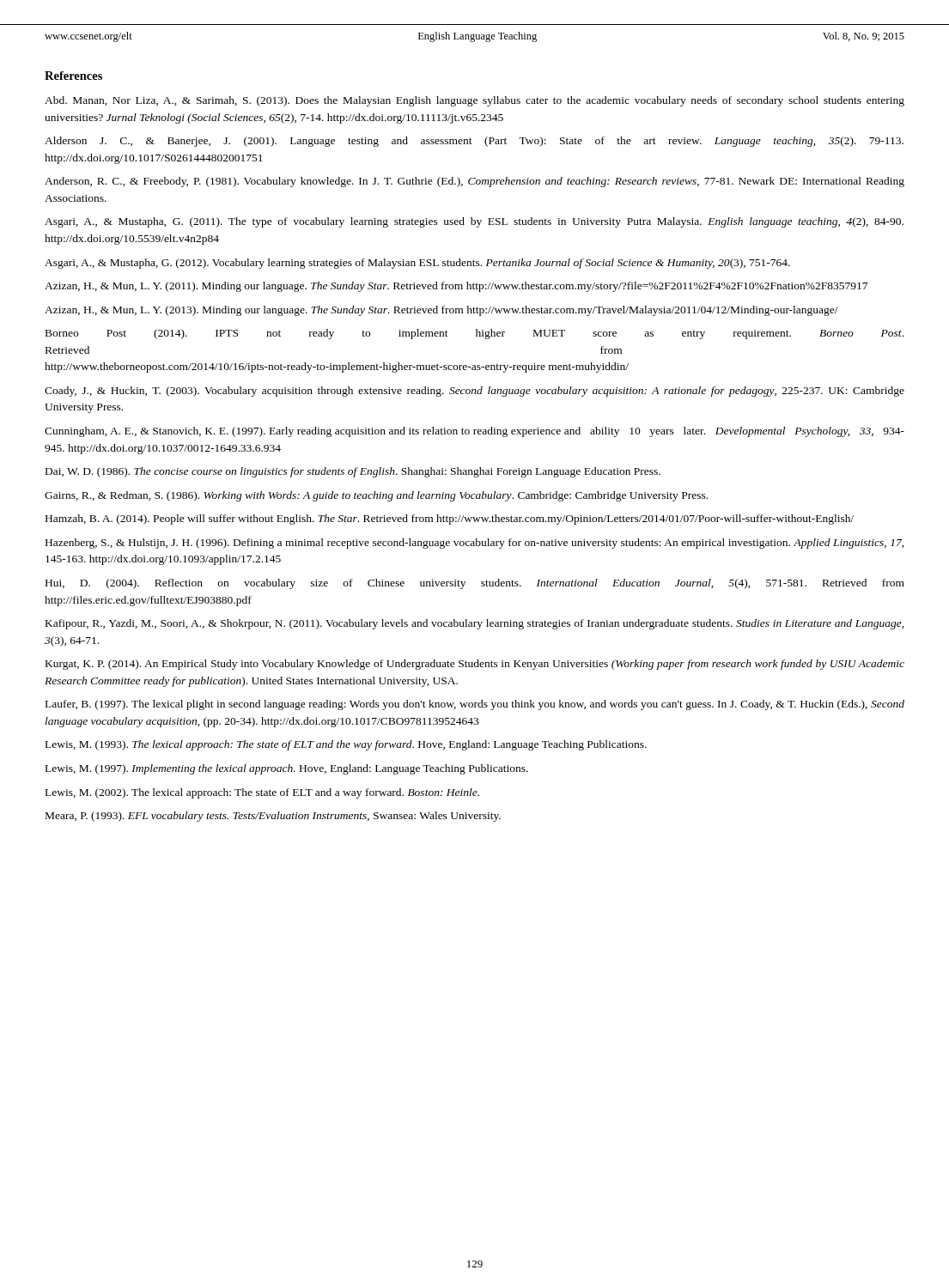949x1288 pixels.
Task: Locate the block of text that opens with "Coady, J., & Huckin, T. (2003). Vocabulary acquisition"
Action: pos(474,399)
